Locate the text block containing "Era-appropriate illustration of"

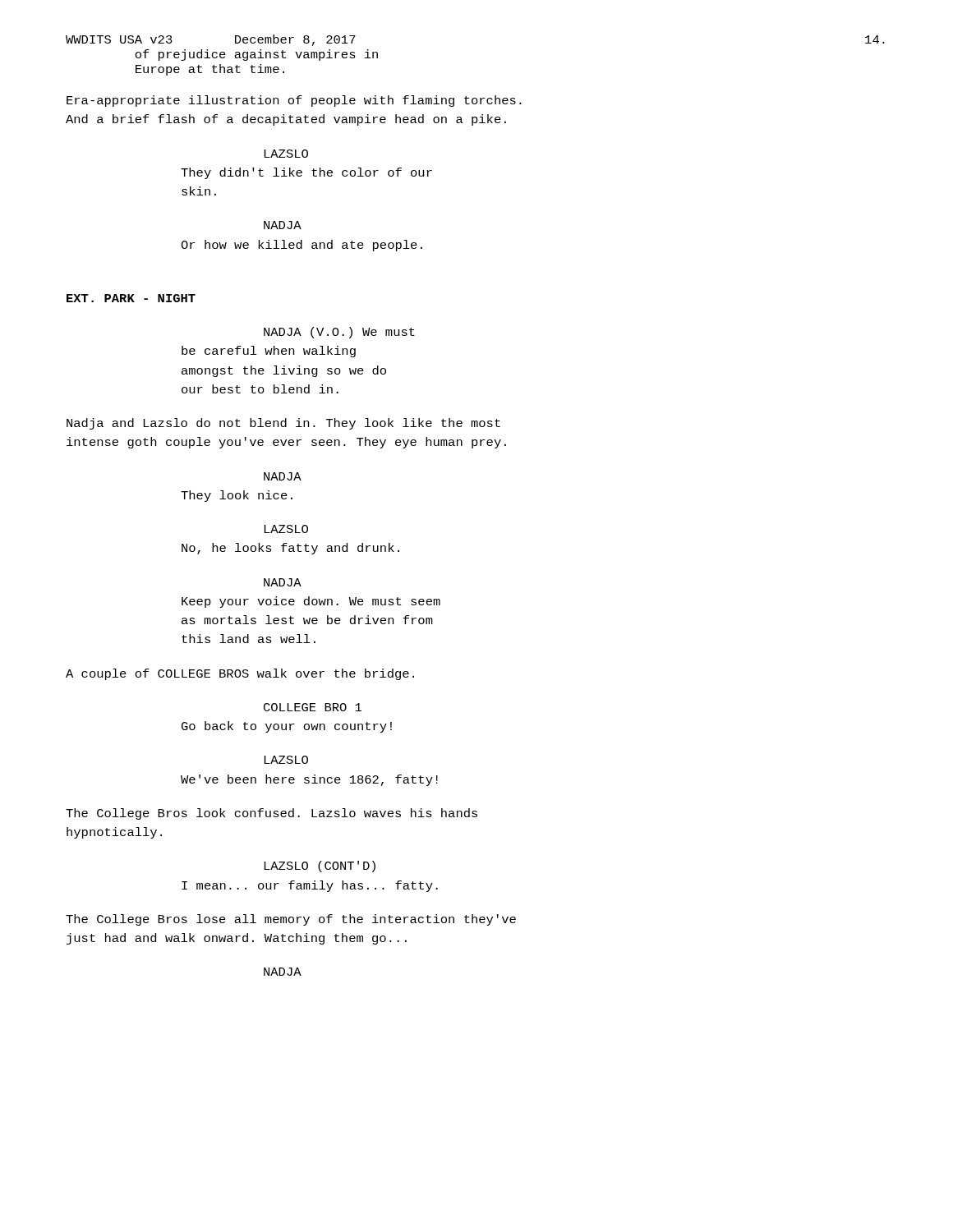[295, 111]
